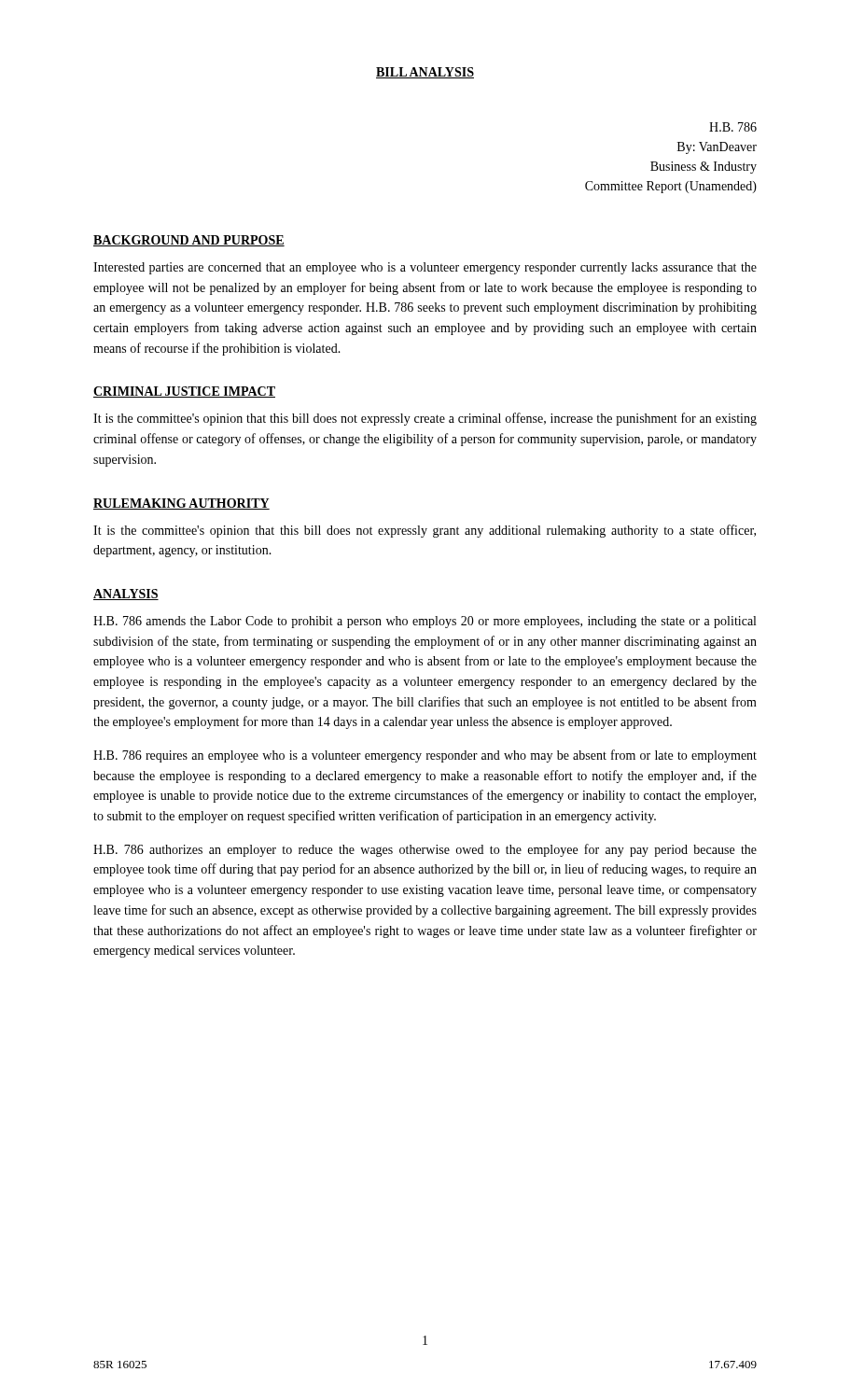The image size is (850, 1400).
Task: Click where it says "RULEMAKING AUTHORITY"
Action: [181, 503]
